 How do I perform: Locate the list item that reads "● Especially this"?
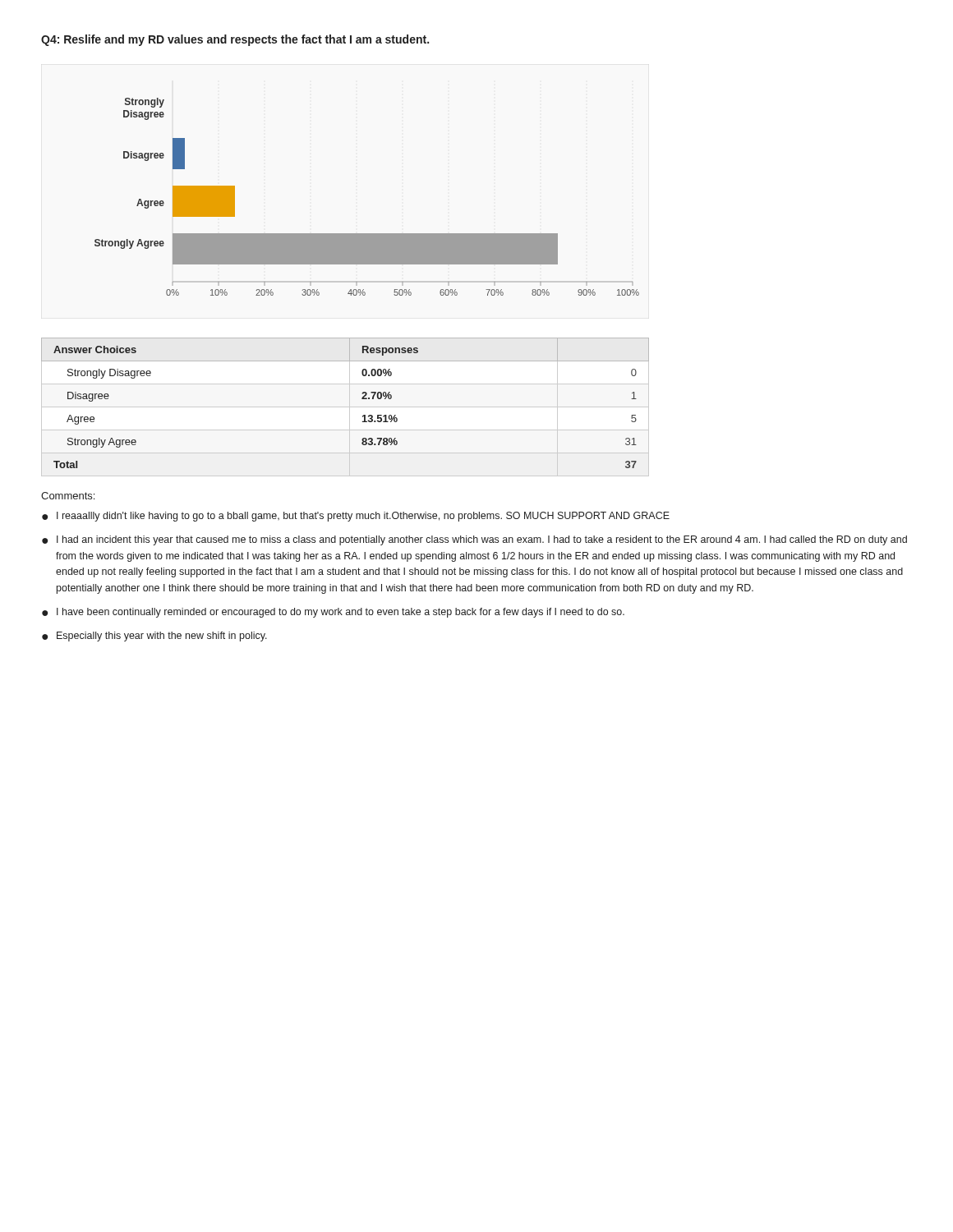click(154, 637)
